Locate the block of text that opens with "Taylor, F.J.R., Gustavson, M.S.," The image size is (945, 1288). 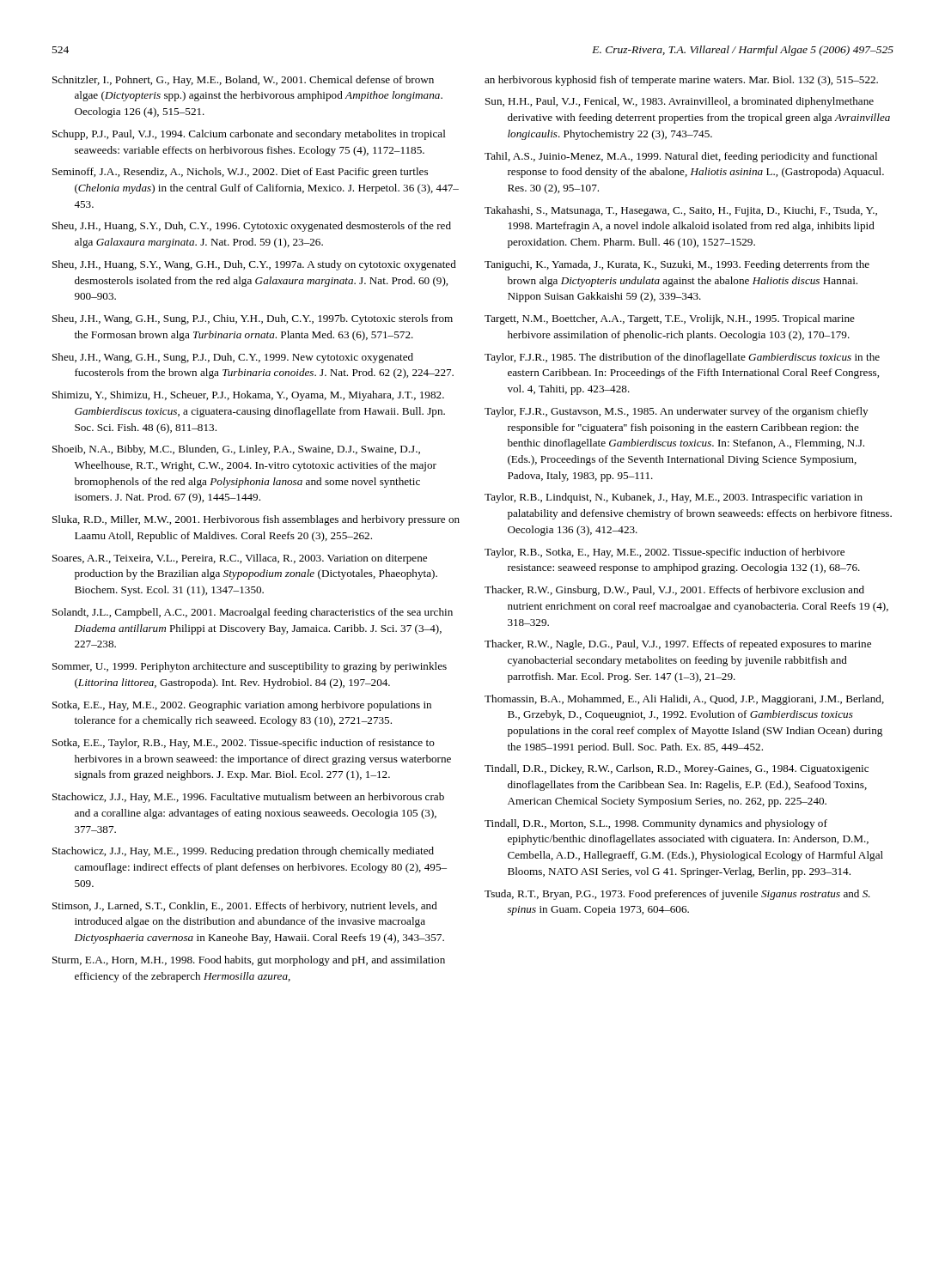(676, 443)
